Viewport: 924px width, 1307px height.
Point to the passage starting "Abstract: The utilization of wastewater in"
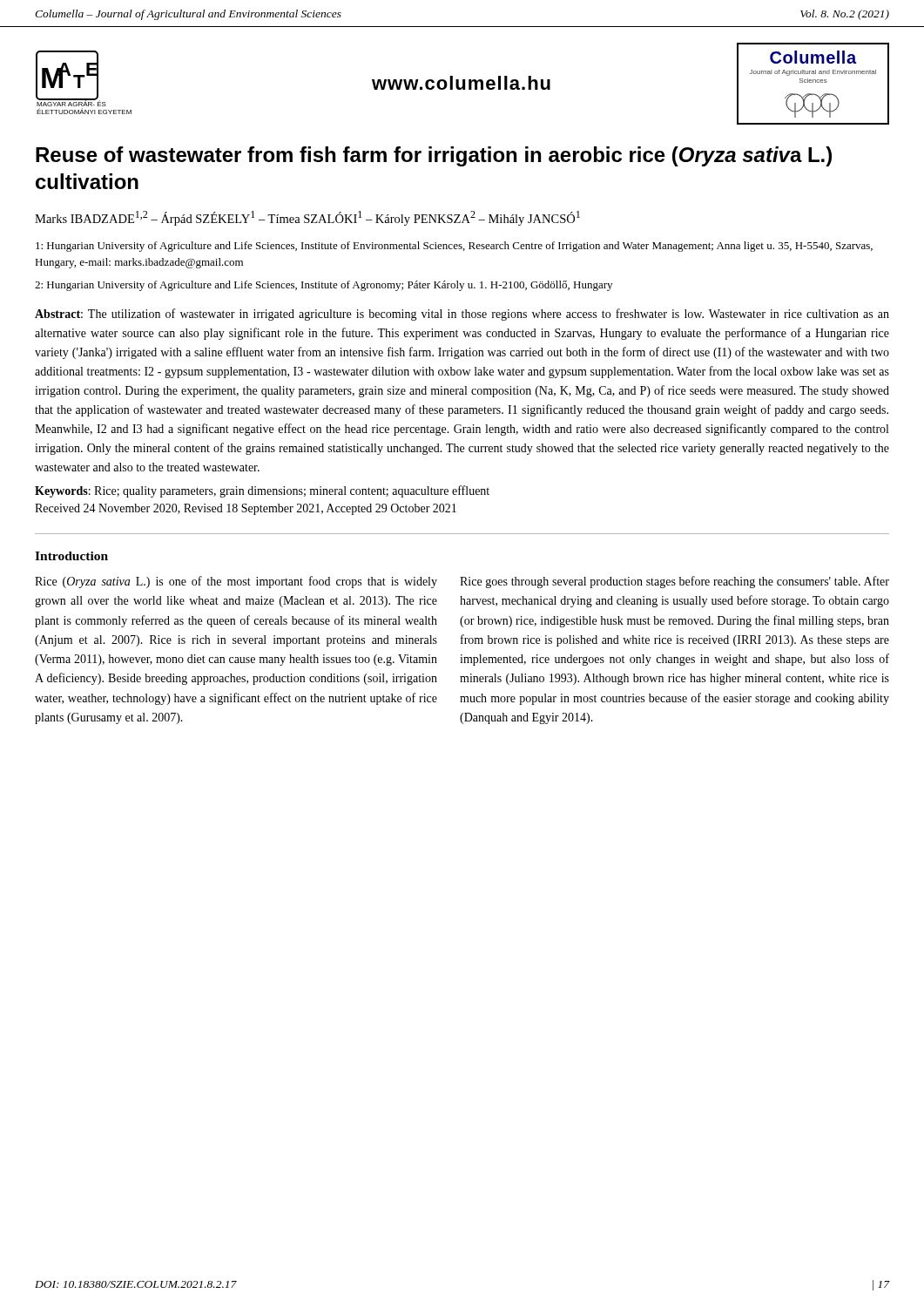click(x=462, y=391)
